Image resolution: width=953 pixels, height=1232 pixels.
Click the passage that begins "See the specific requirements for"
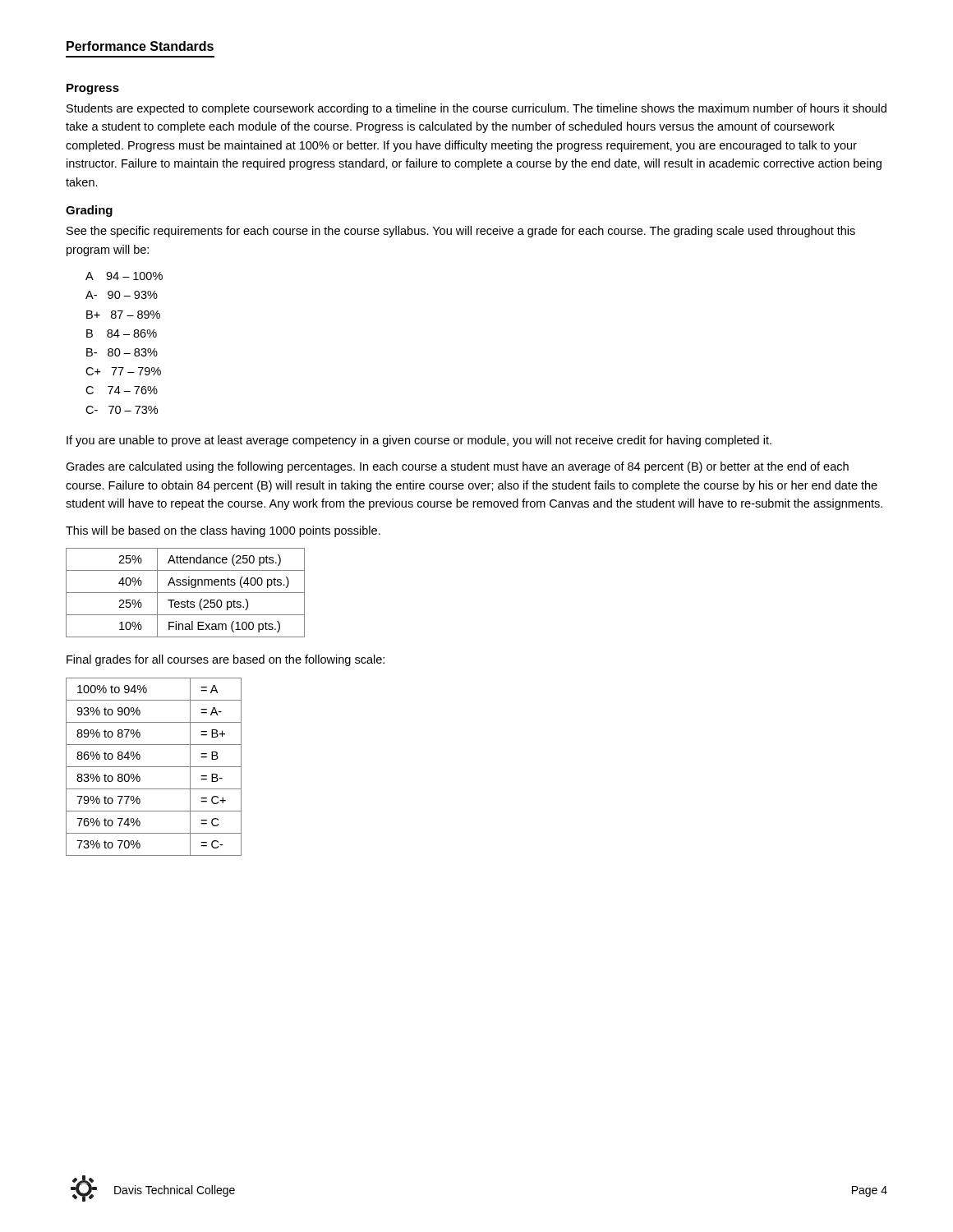(461, 240)
